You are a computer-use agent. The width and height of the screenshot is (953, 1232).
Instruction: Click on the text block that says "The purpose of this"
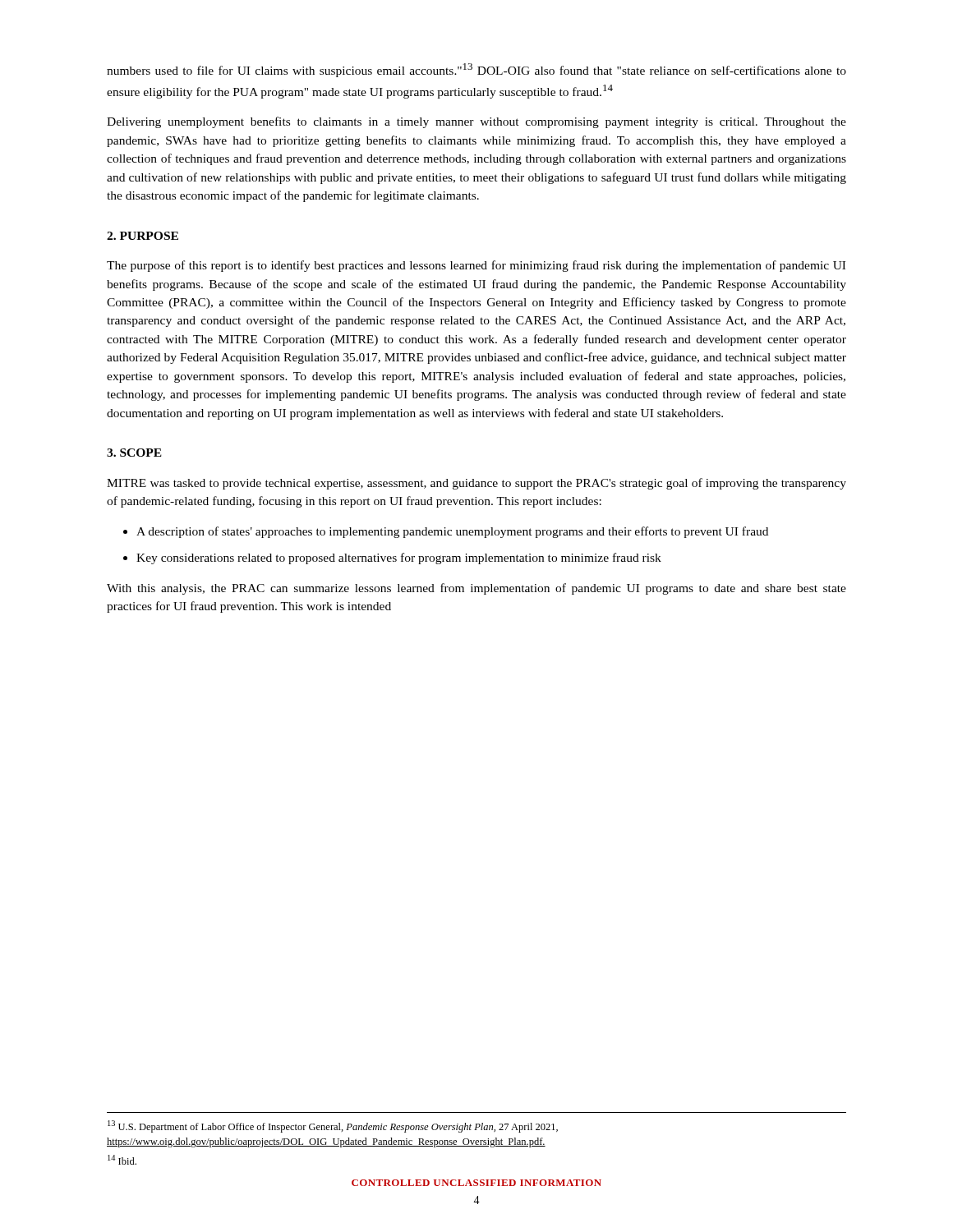(476, 339)
